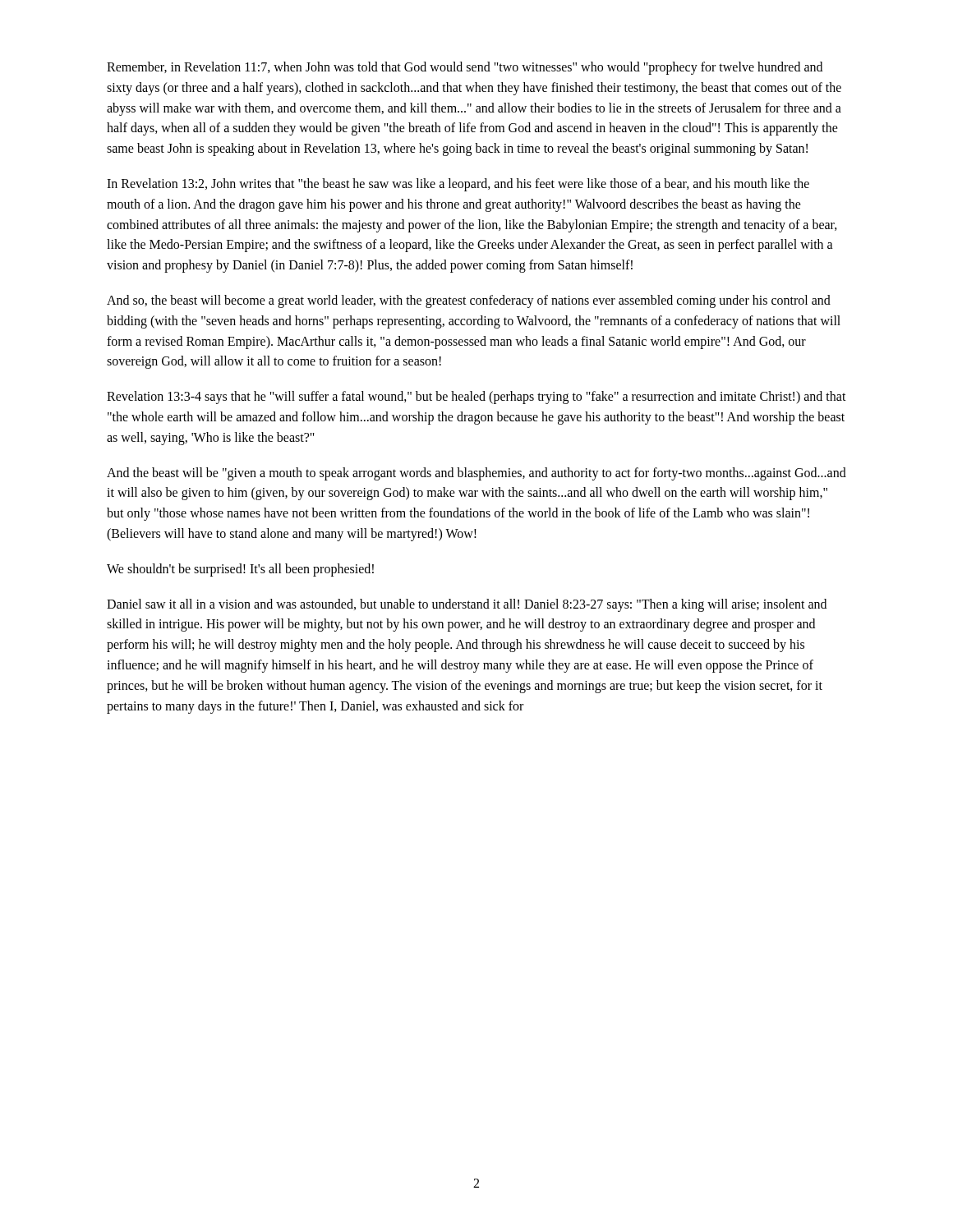Where is the passage that starts "And the beast"?
The height and width of the screenshot is (1232, 953).
click(476, 503)
